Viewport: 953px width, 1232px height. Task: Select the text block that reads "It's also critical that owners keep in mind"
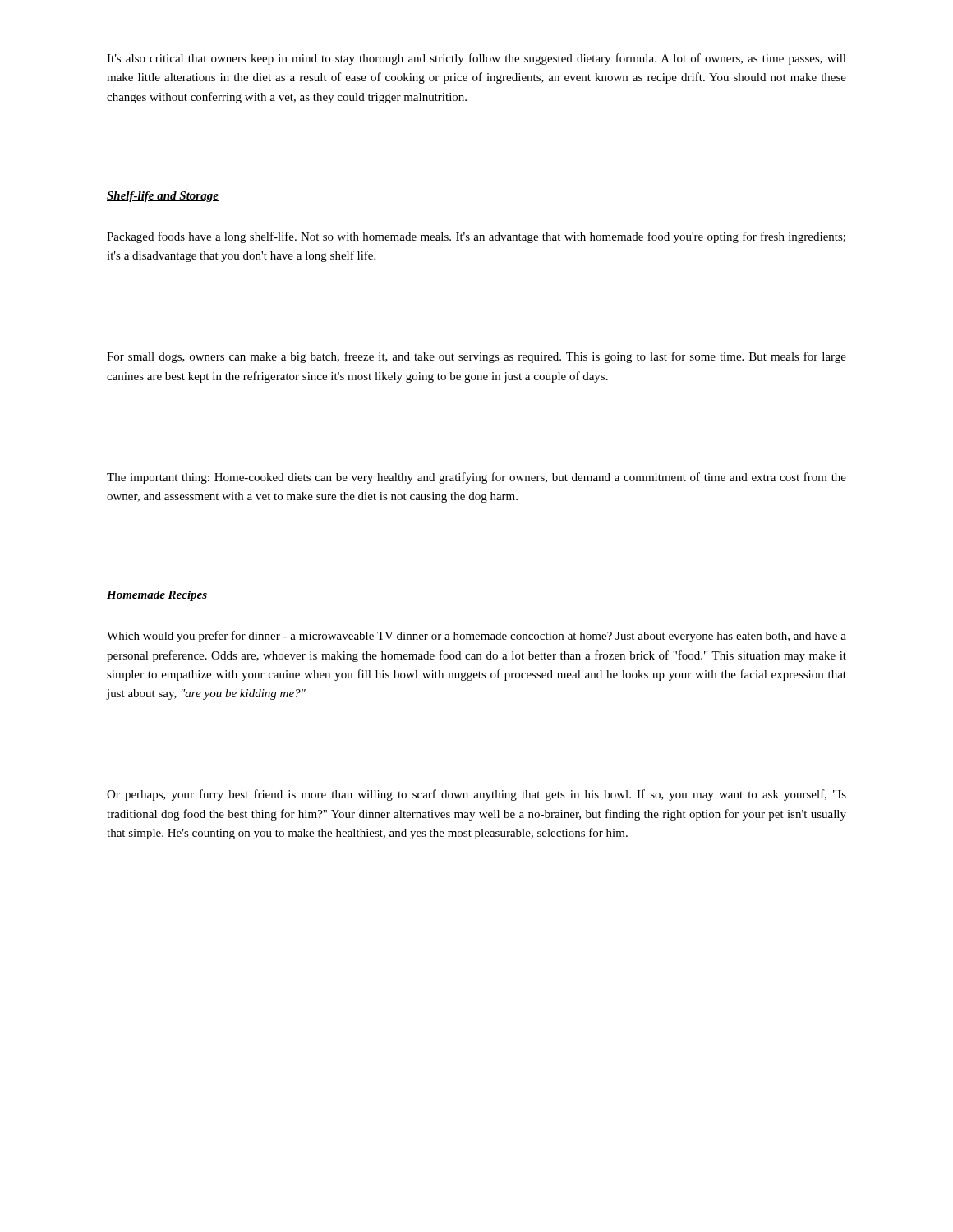(476, 77)
